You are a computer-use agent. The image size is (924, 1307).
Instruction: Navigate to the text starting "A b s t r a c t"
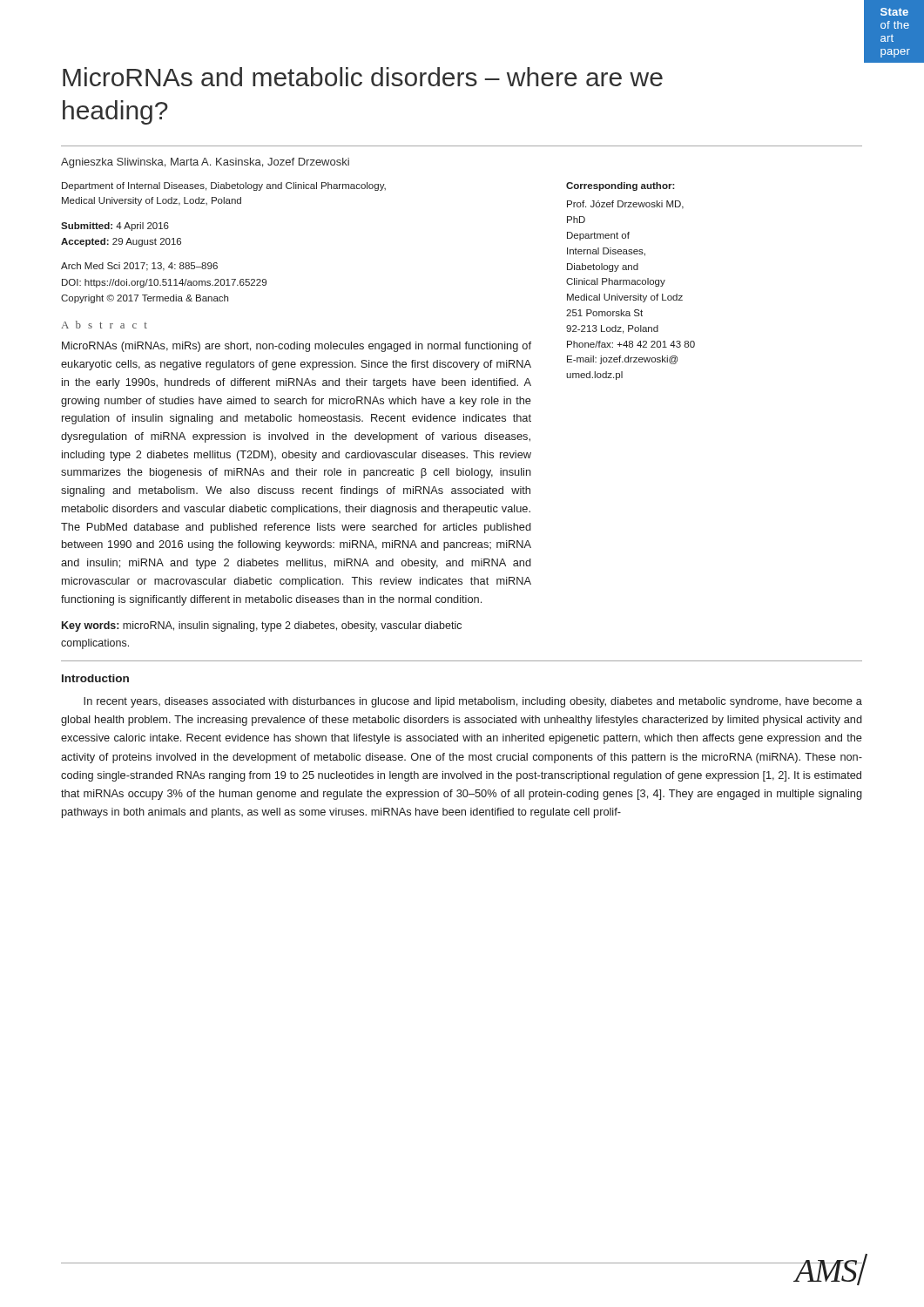[104, 325]
